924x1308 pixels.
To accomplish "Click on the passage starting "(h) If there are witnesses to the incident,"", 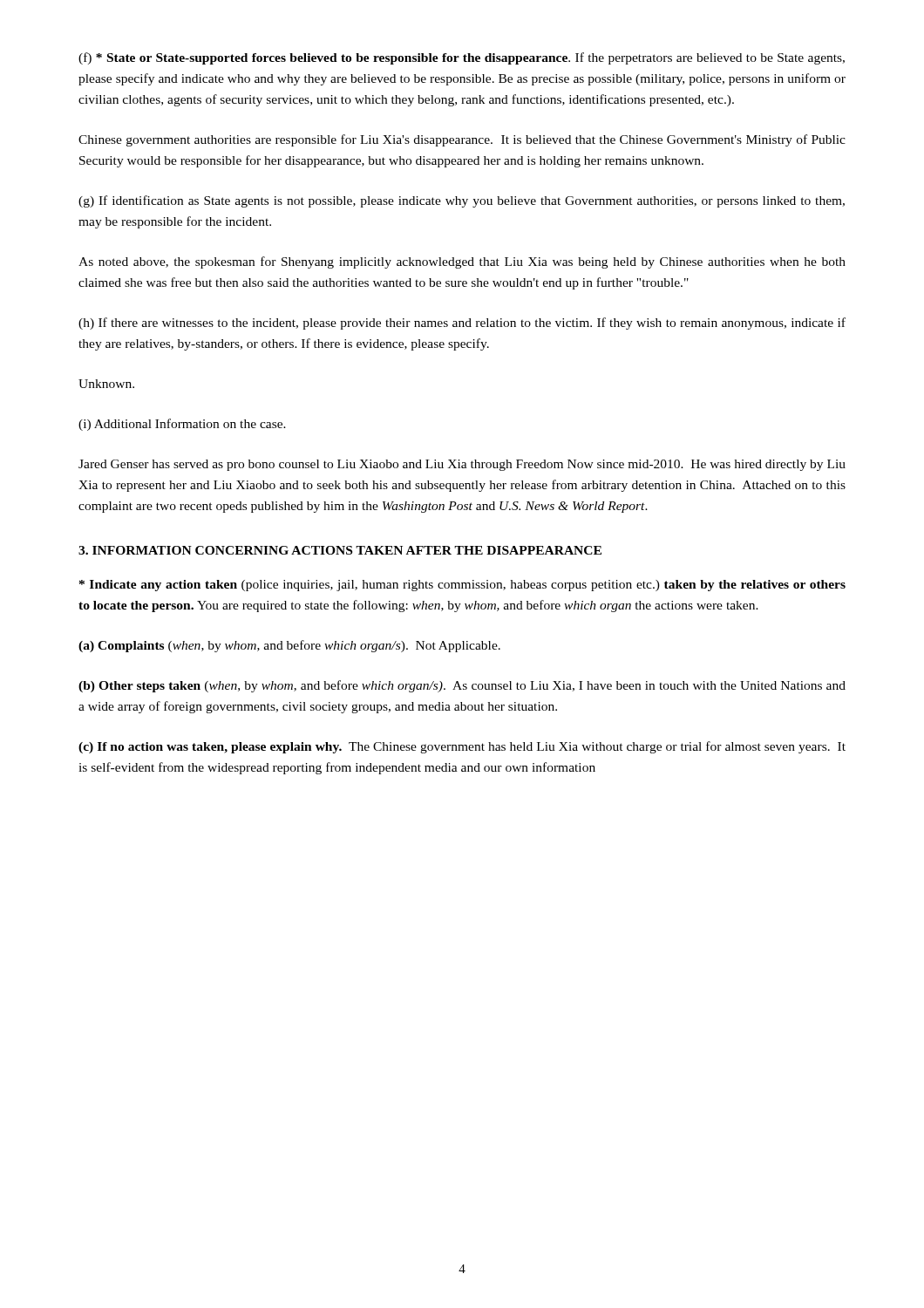I will 462,333.
